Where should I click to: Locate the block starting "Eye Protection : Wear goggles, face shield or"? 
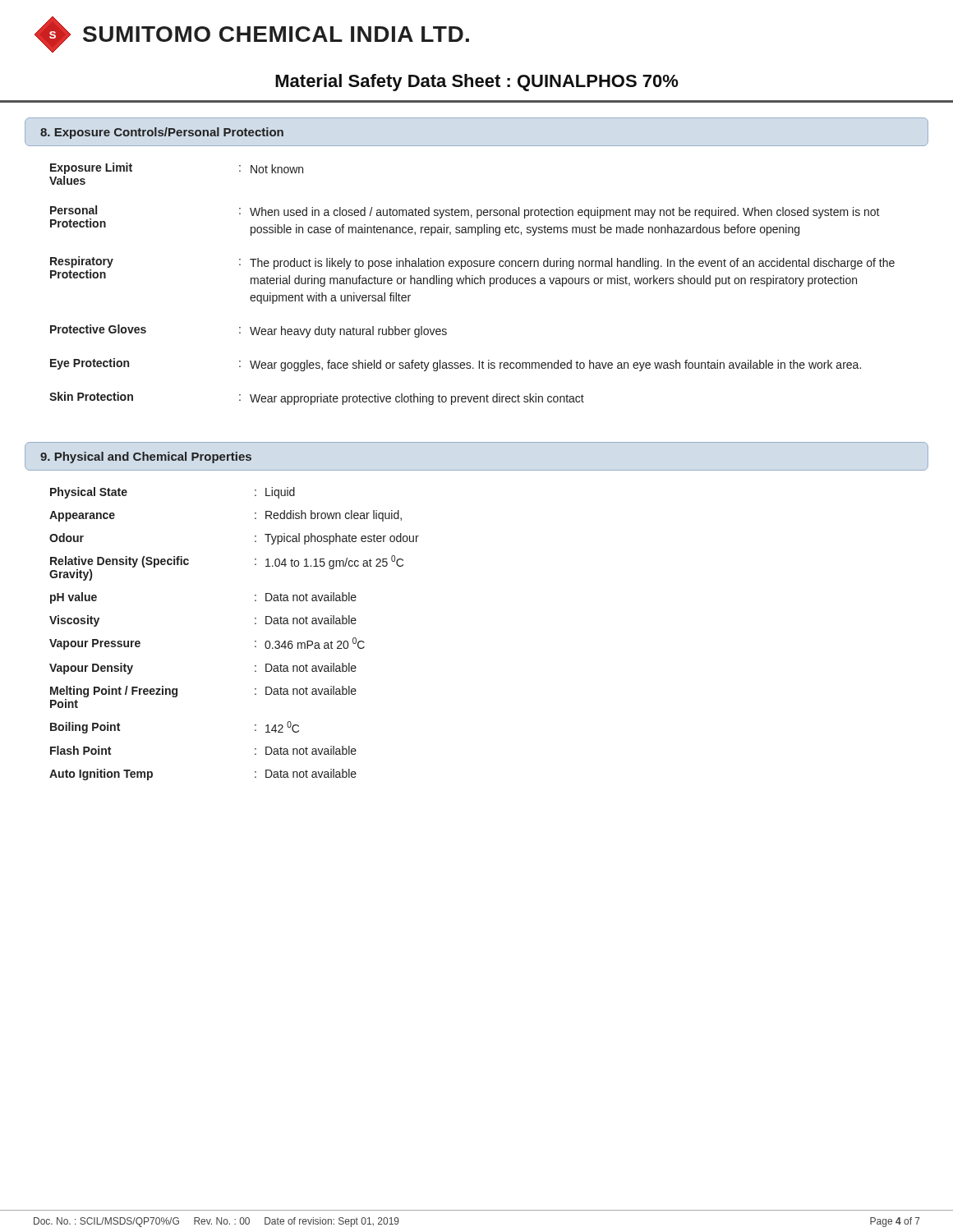(481, 364)
